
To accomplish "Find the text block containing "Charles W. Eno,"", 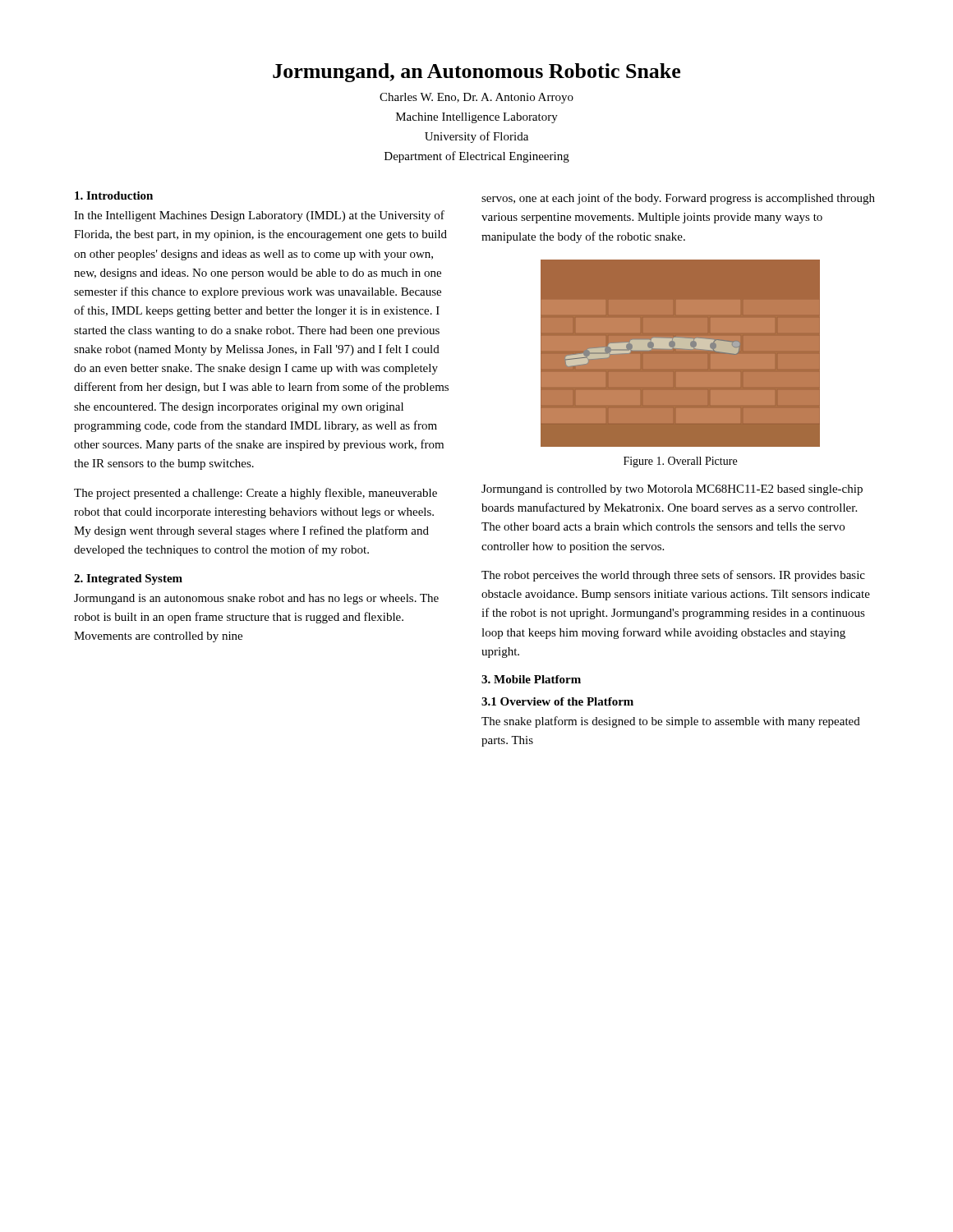I will tap(476, 126).
